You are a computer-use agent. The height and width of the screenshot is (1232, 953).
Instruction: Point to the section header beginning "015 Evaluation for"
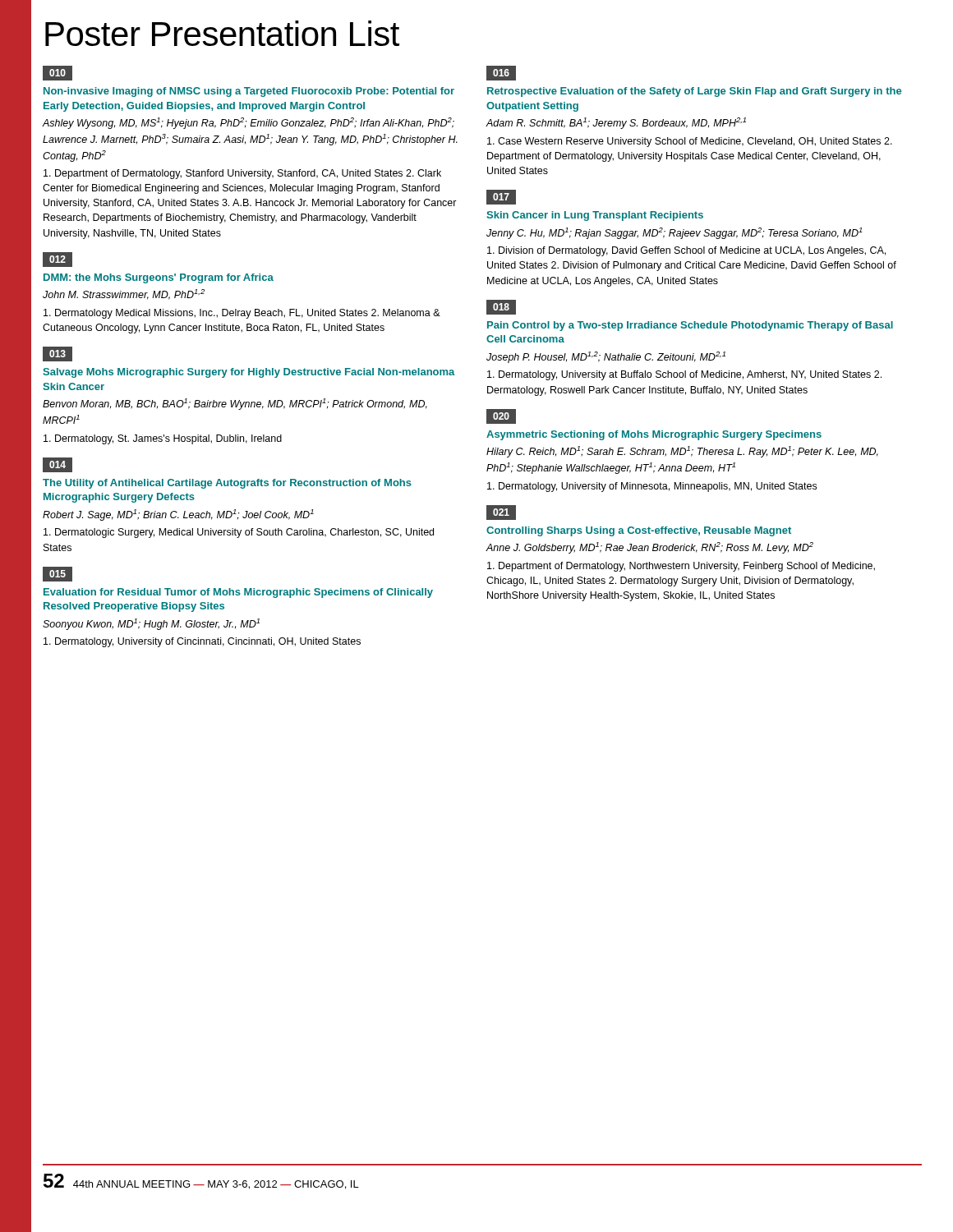(x=58, y=574)
